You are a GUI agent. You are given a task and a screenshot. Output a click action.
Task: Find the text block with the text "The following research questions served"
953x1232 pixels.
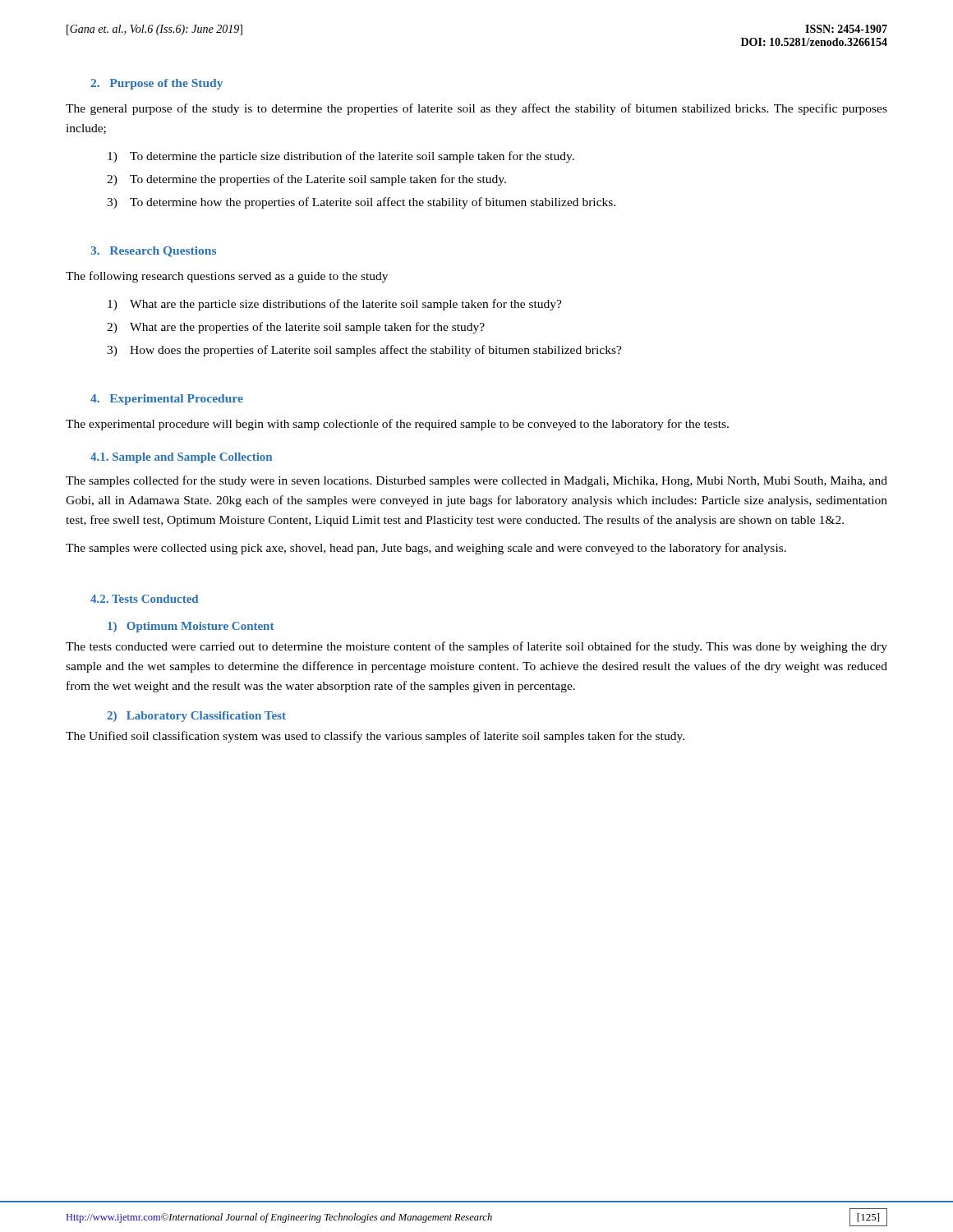coord(227,276)
